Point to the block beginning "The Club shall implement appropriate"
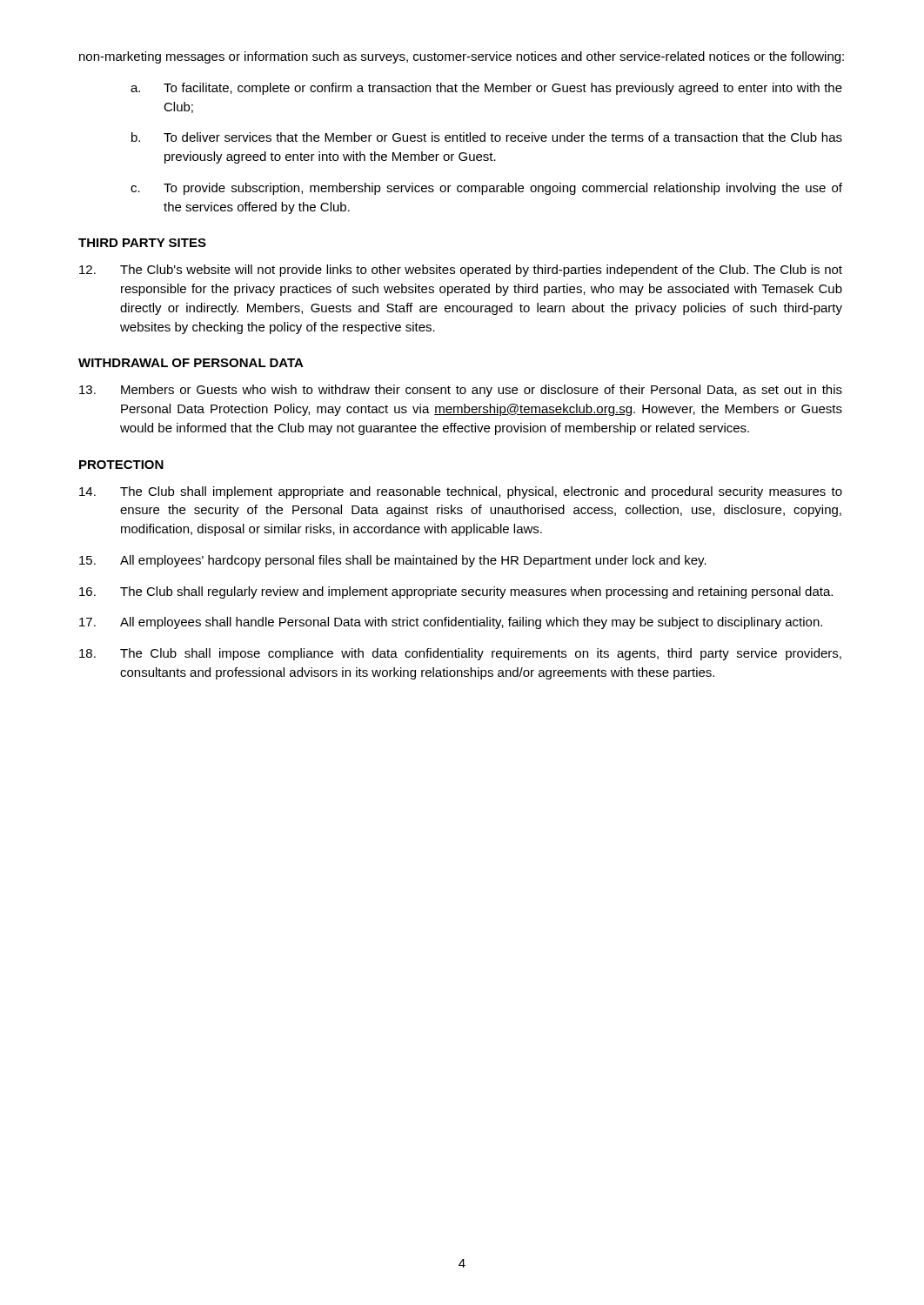The height and width of the screenshot is (1305, 924). (460, 510)
